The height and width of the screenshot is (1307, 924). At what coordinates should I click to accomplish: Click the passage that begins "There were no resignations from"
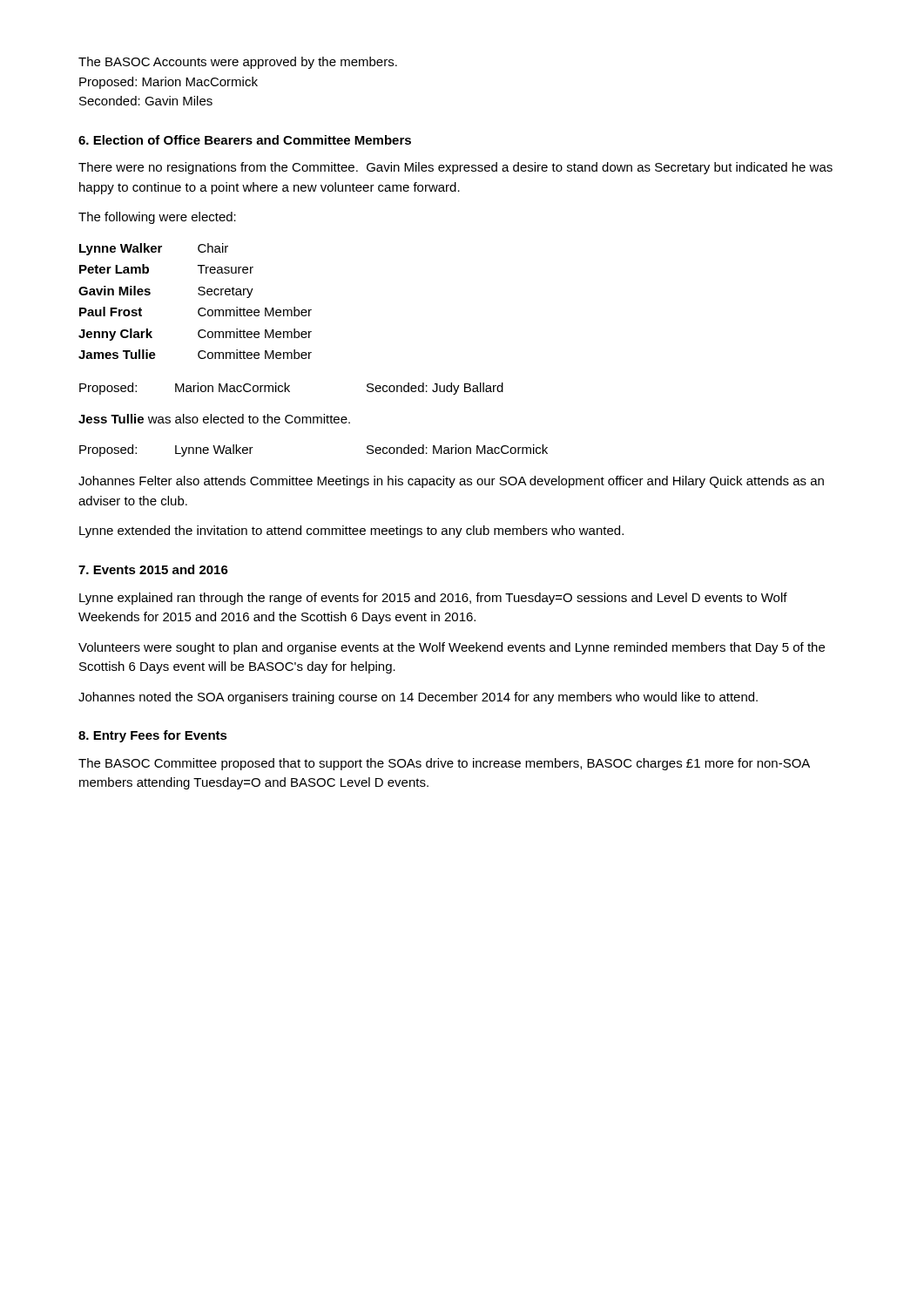pyautogui.click(x=456, y=177)
